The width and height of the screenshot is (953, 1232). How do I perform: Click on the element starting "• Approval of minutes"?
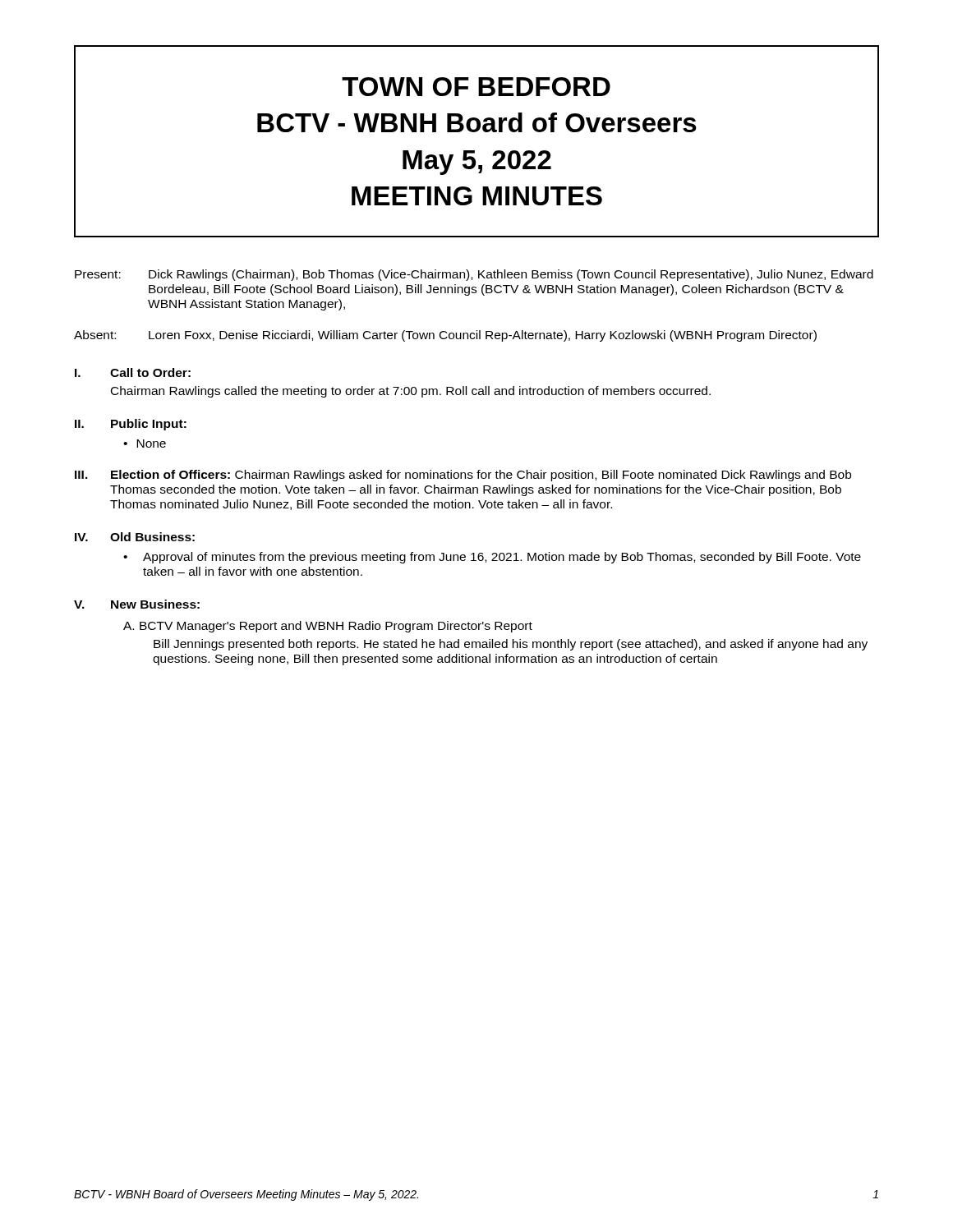coord(501,564)
